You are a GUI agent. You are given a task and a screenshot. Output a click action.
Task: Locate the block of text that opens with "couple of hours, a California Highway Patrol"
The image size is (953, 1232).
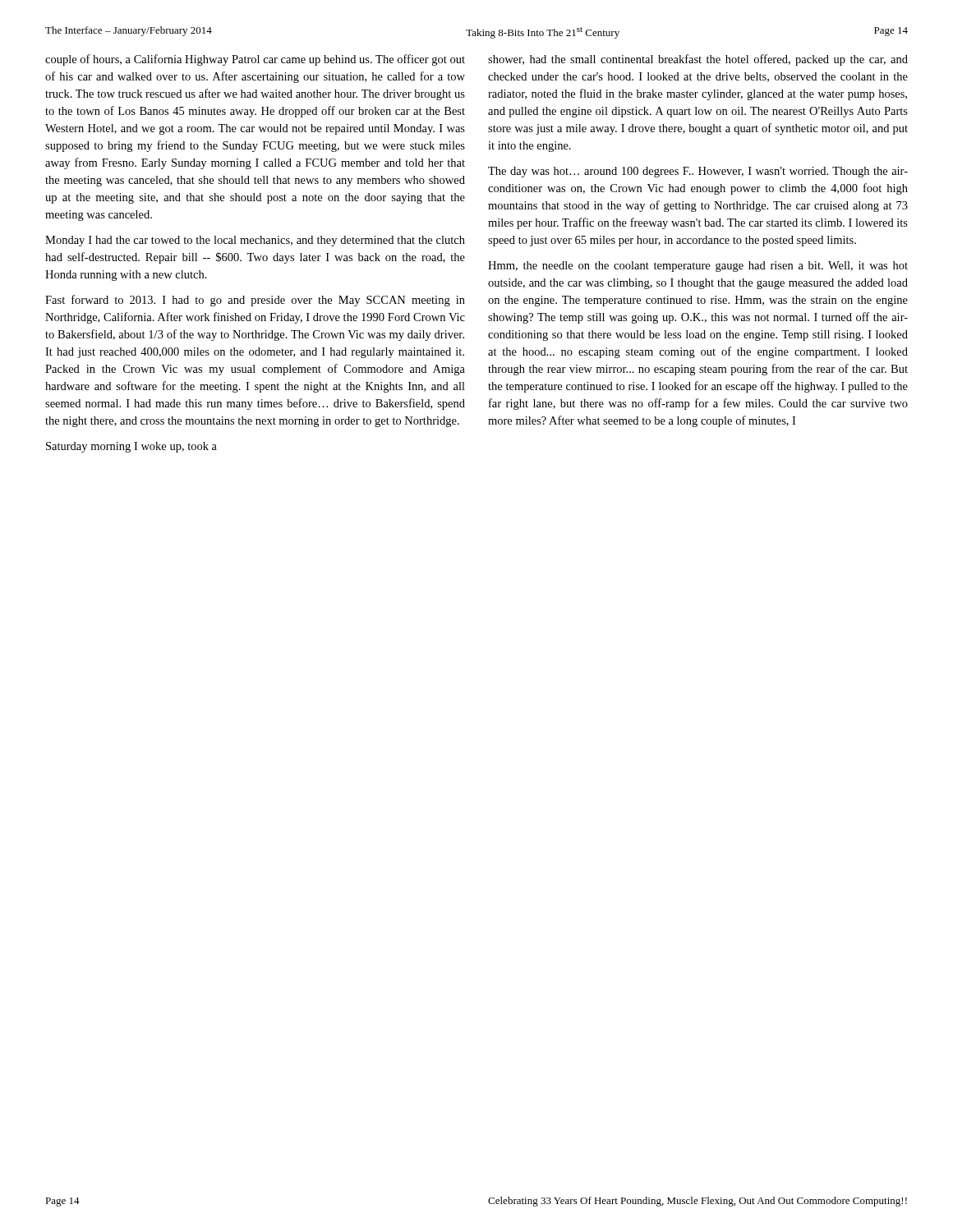(255, 137)
